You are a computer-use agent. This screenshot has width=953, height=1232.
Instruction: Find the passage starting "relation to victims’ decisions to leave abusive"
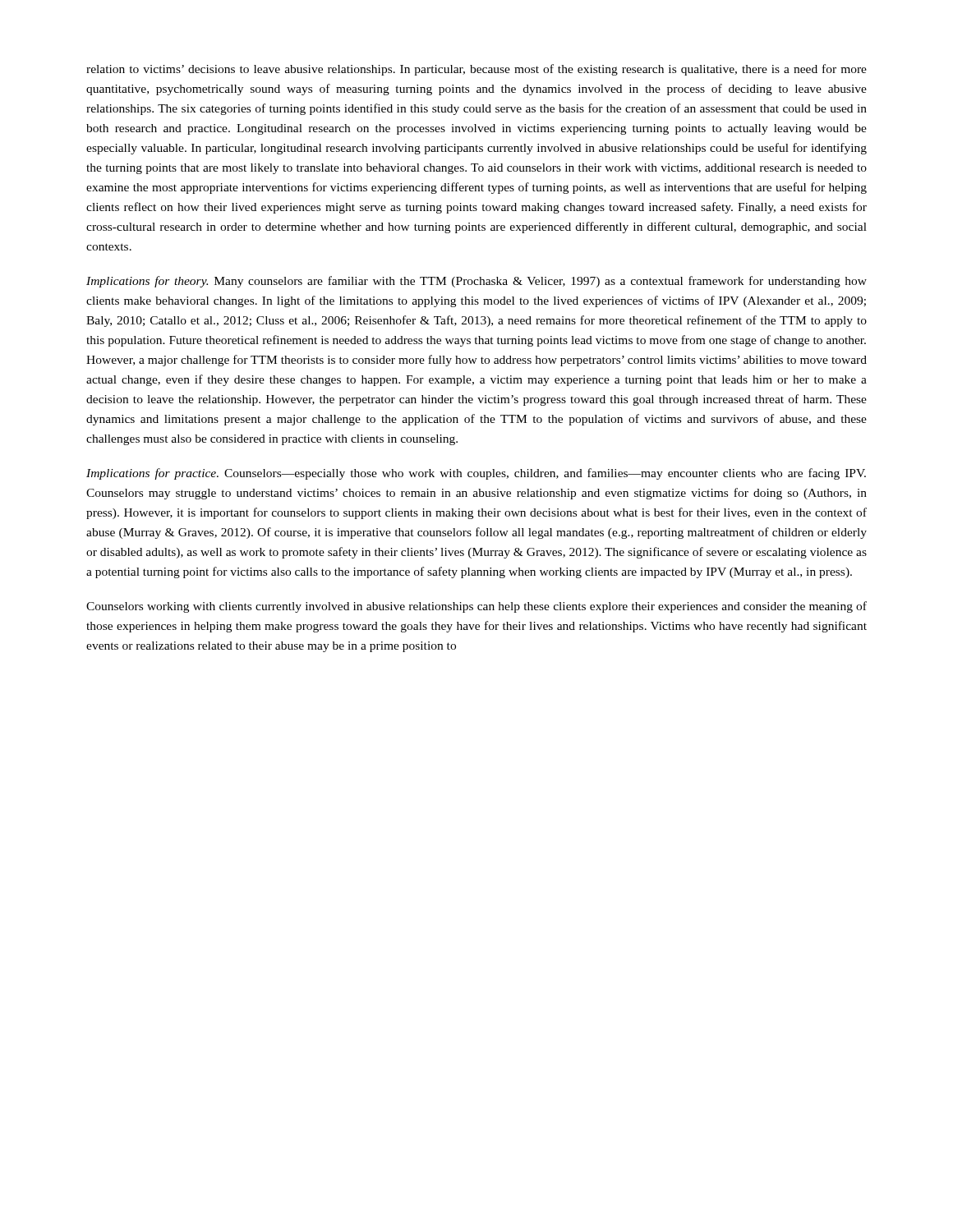[476, 158]
